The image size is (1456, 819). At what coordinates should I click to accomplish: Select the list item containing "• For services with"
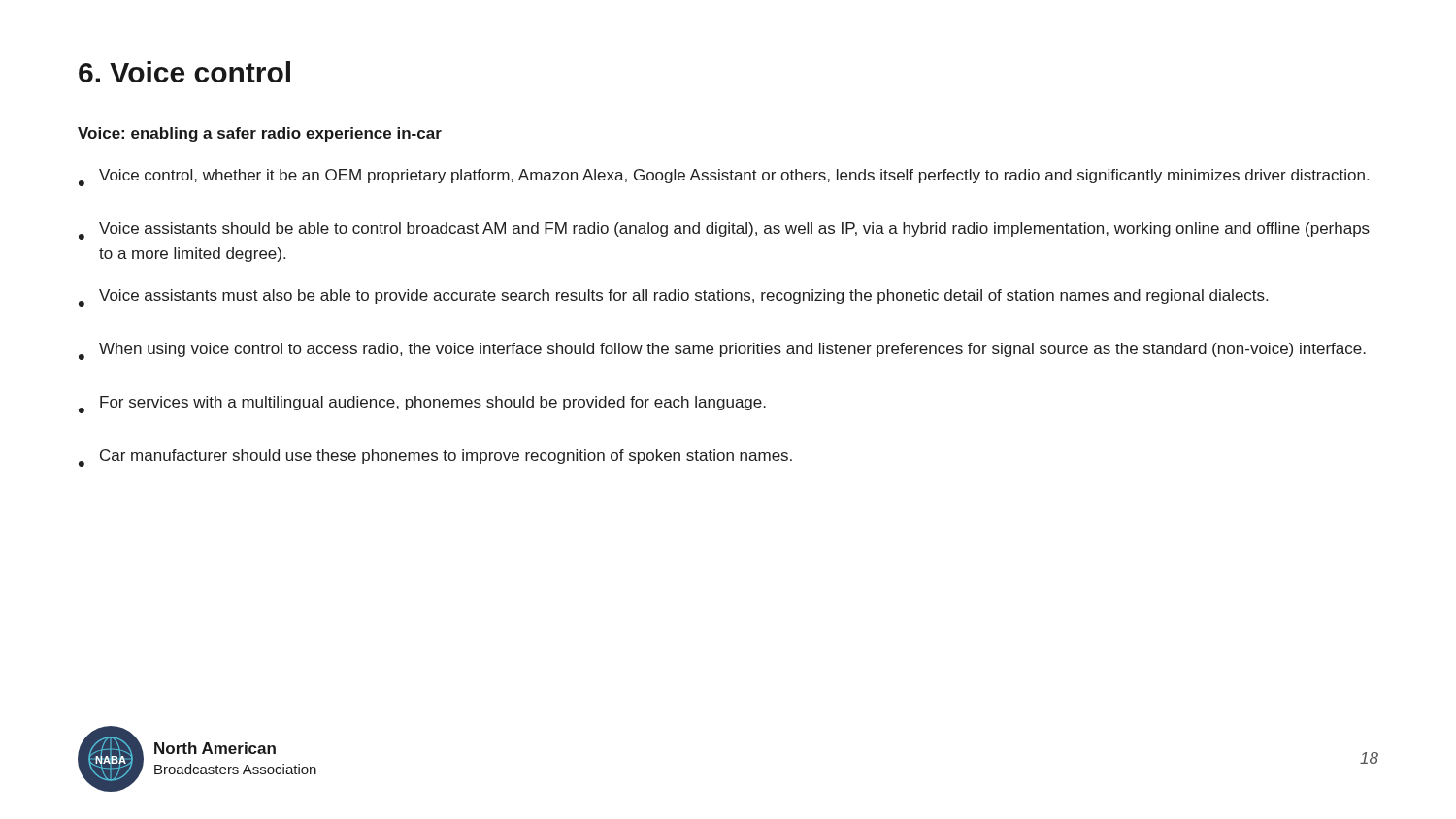(728, 408)
